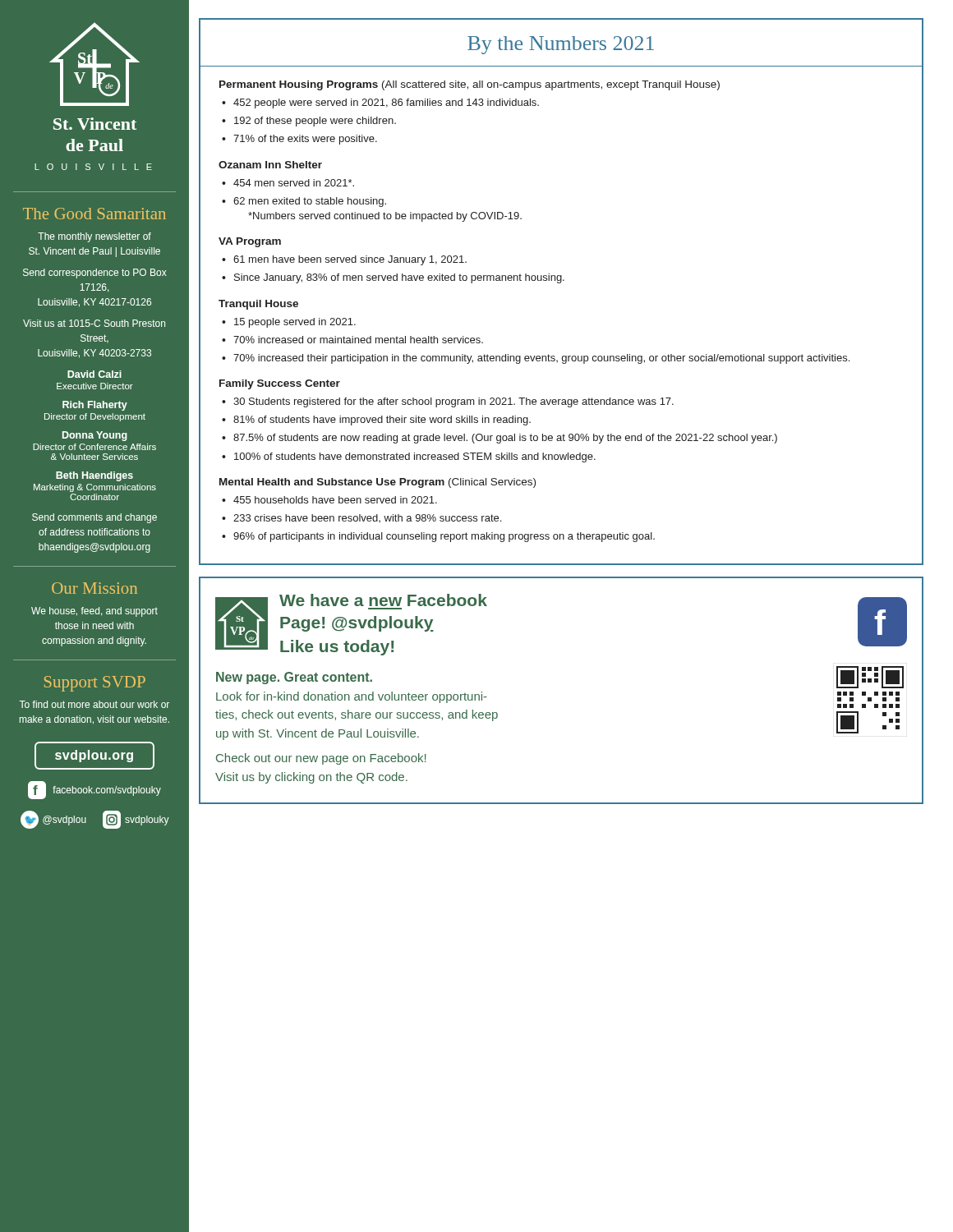Click where it says "192 of these people were children."
Viewport: 953px width, 1232px height.
point(315,120)
